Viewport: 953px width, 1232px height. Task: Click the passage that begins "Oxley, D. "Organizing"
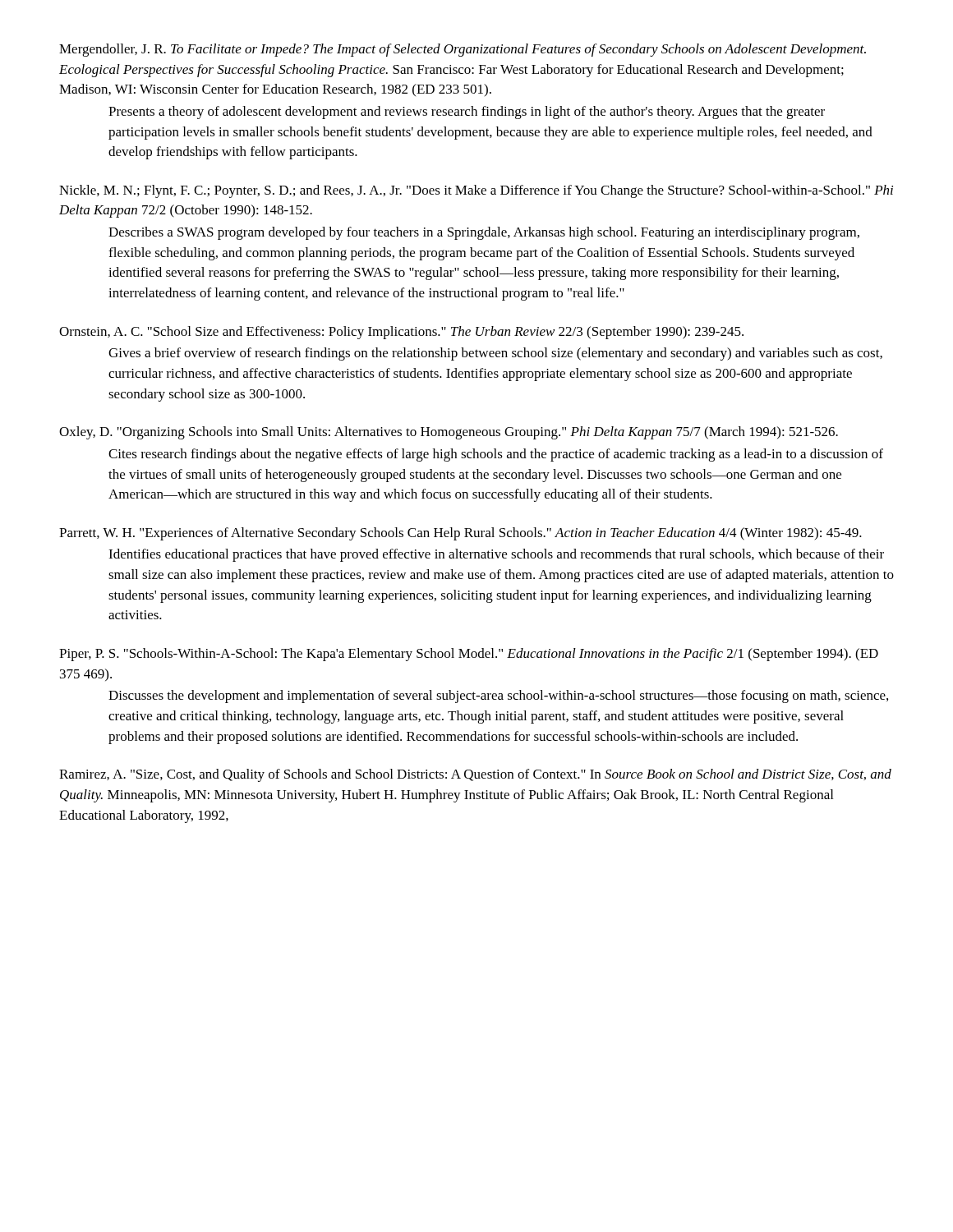476,464
